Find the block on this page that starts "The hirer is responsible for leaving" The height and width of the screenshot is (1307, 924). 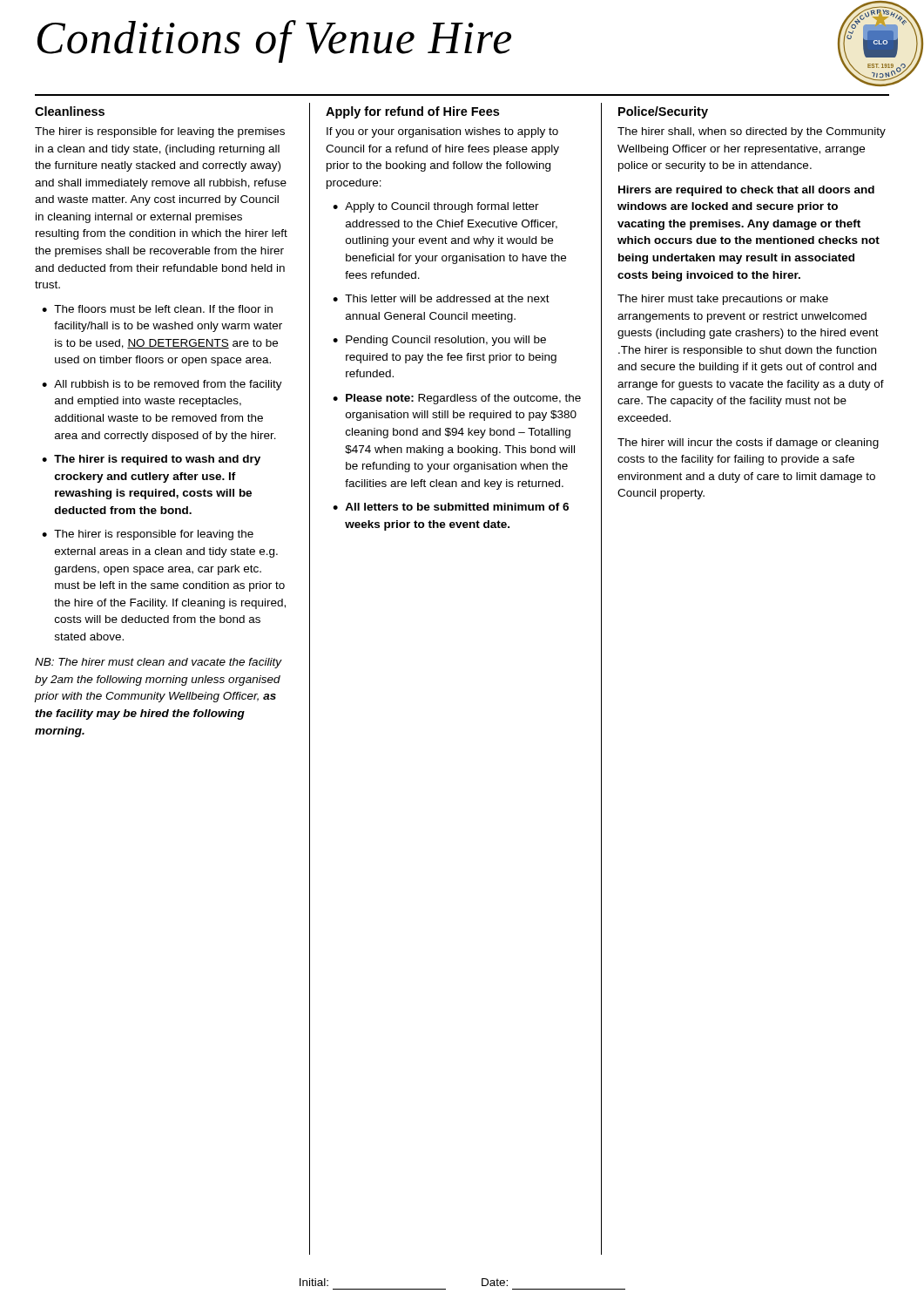[161, 208]
